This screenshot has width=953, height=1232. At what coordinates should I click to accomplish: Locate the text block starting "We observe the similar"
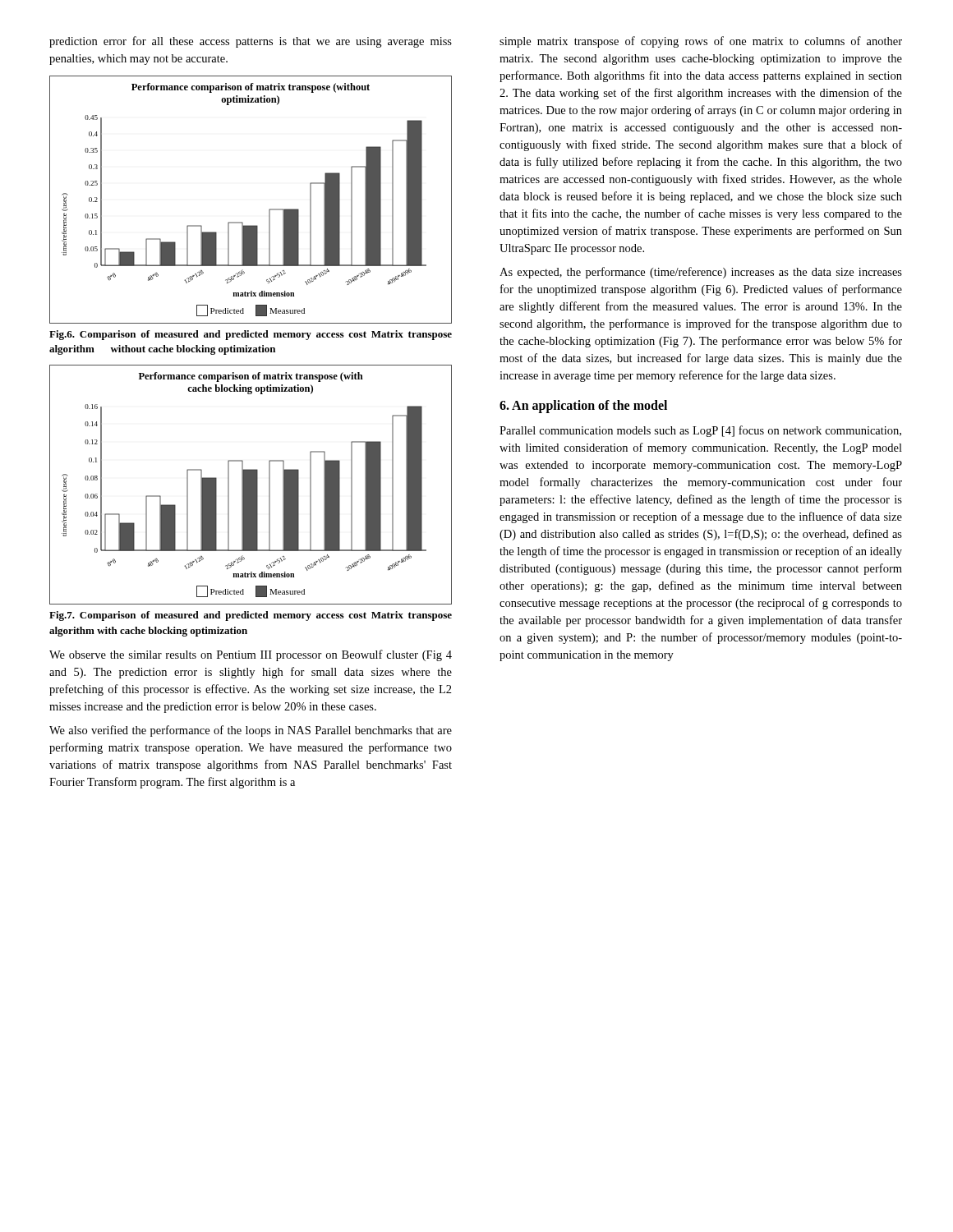pos(251,719)
